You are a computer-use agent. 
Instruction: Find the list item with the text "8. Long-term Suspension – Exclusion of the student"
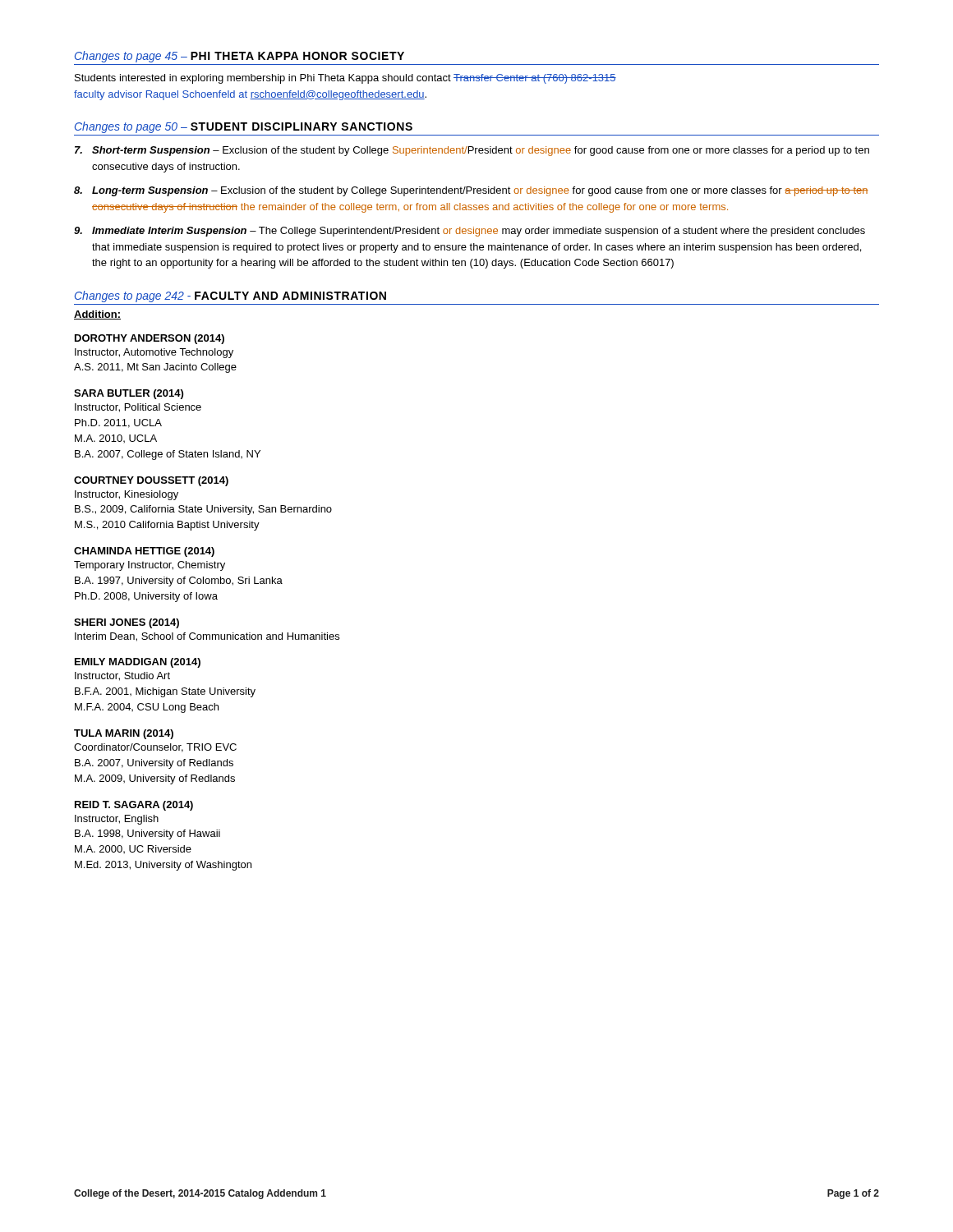click(476, 198)
